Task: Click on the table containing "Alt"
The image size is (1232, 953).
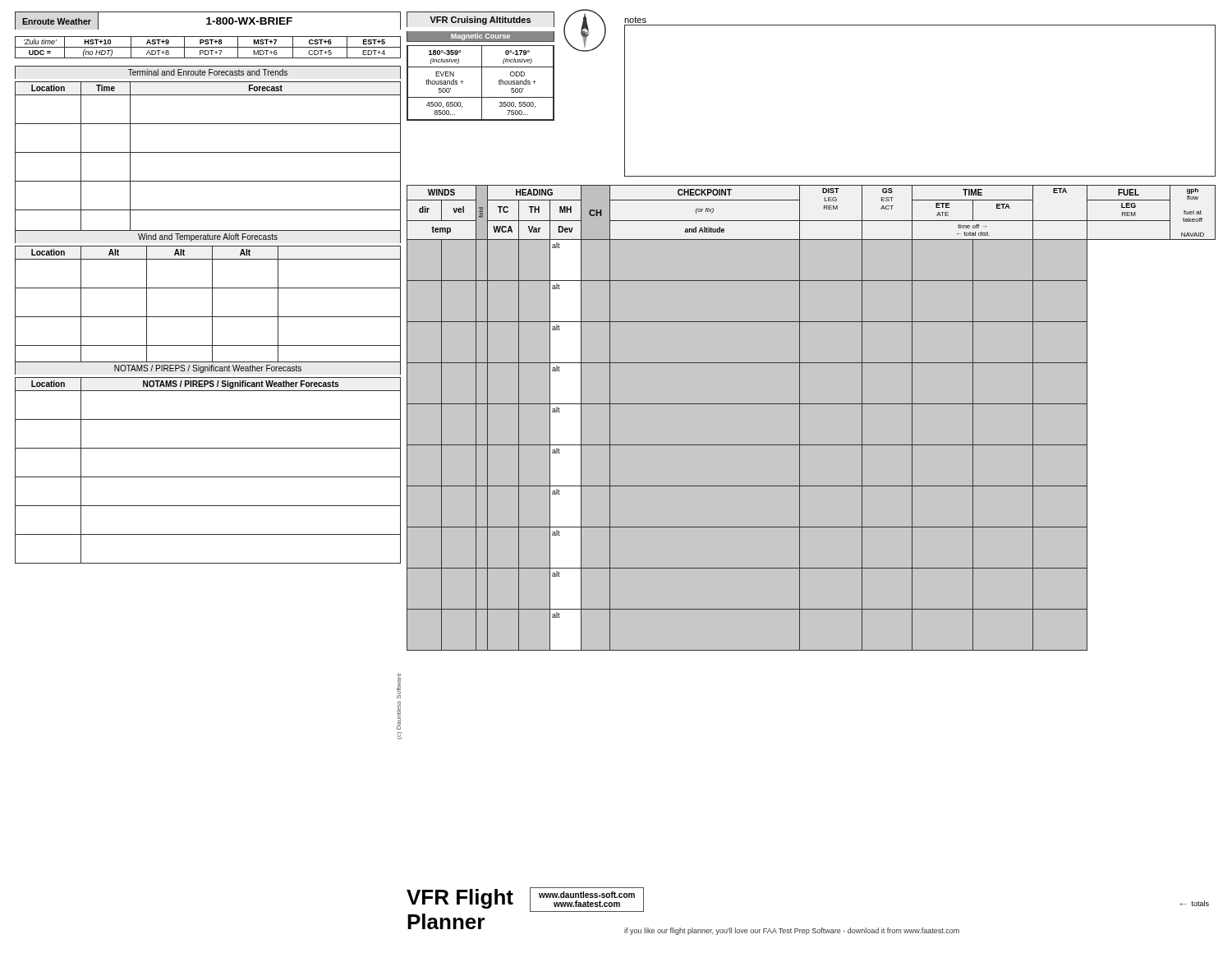Action: pos(208,310)
